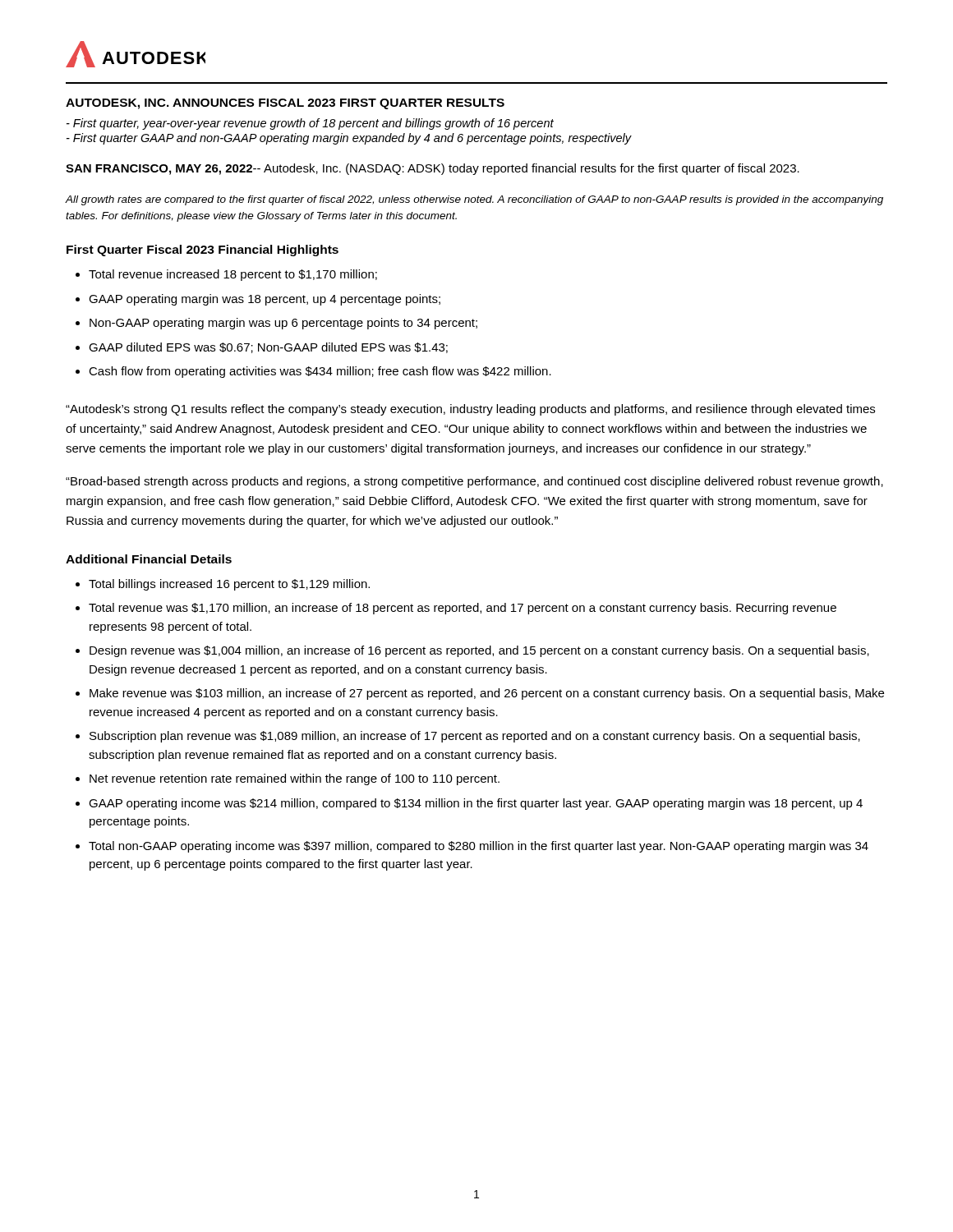
Task: Point to the element starting "GAAP operating income was $214 million, compared"
Action: tap(476, 812)
